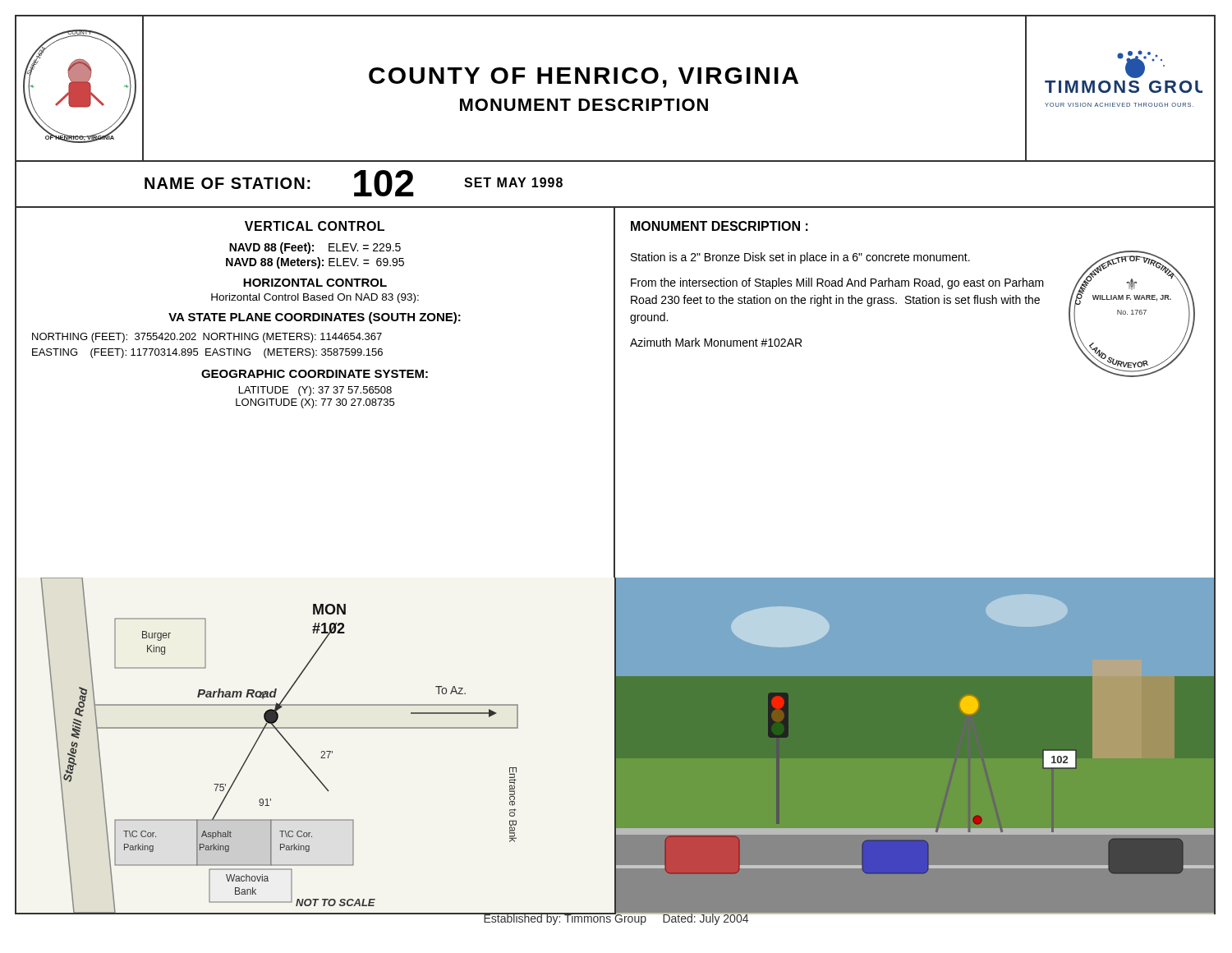
Task: Select the passage starting "VA STATE PLANE COORDINATES (SOUTH"
Action: (315, 317)
